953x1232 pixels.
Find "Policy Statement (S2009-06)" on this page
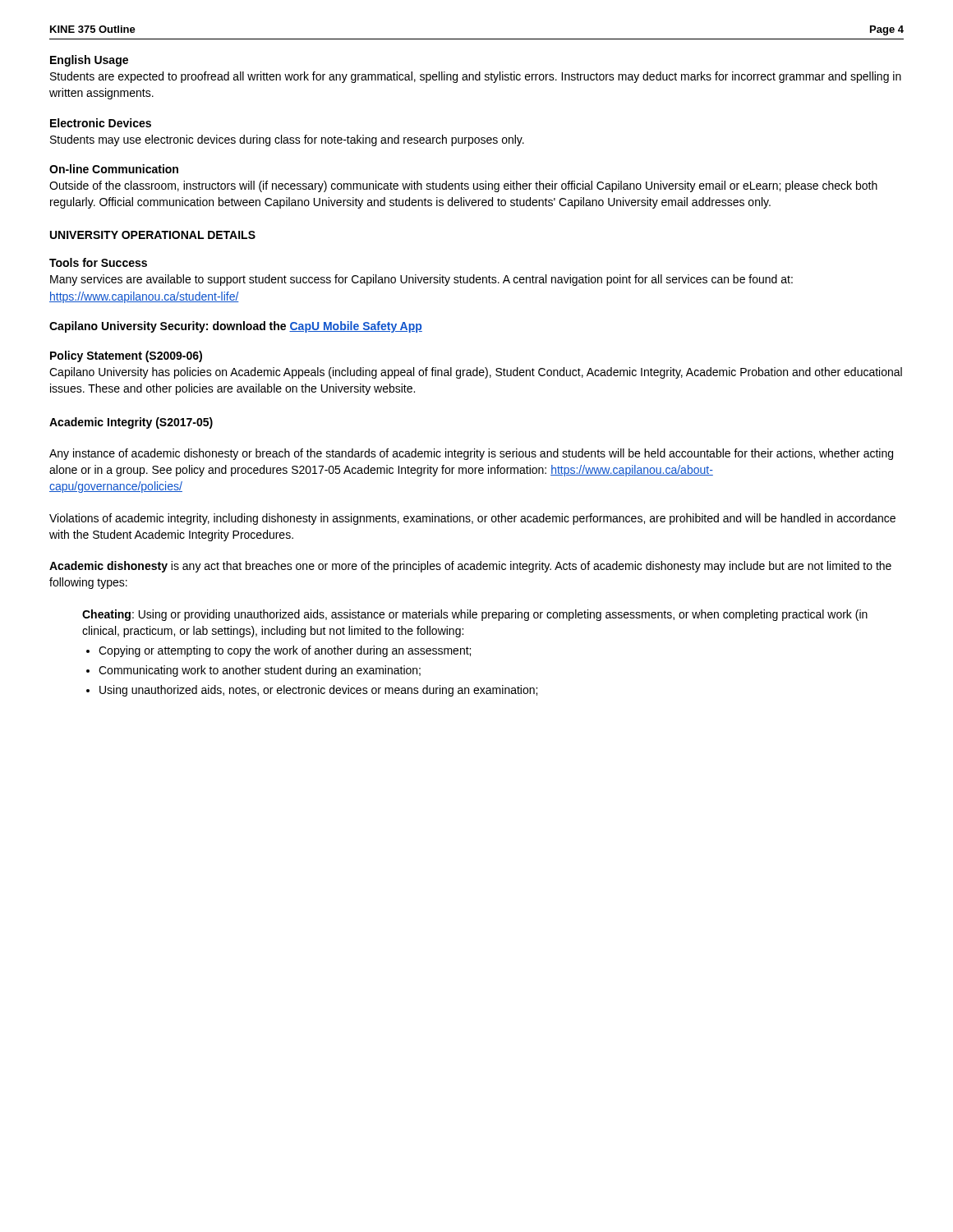[x=126, y=356]
